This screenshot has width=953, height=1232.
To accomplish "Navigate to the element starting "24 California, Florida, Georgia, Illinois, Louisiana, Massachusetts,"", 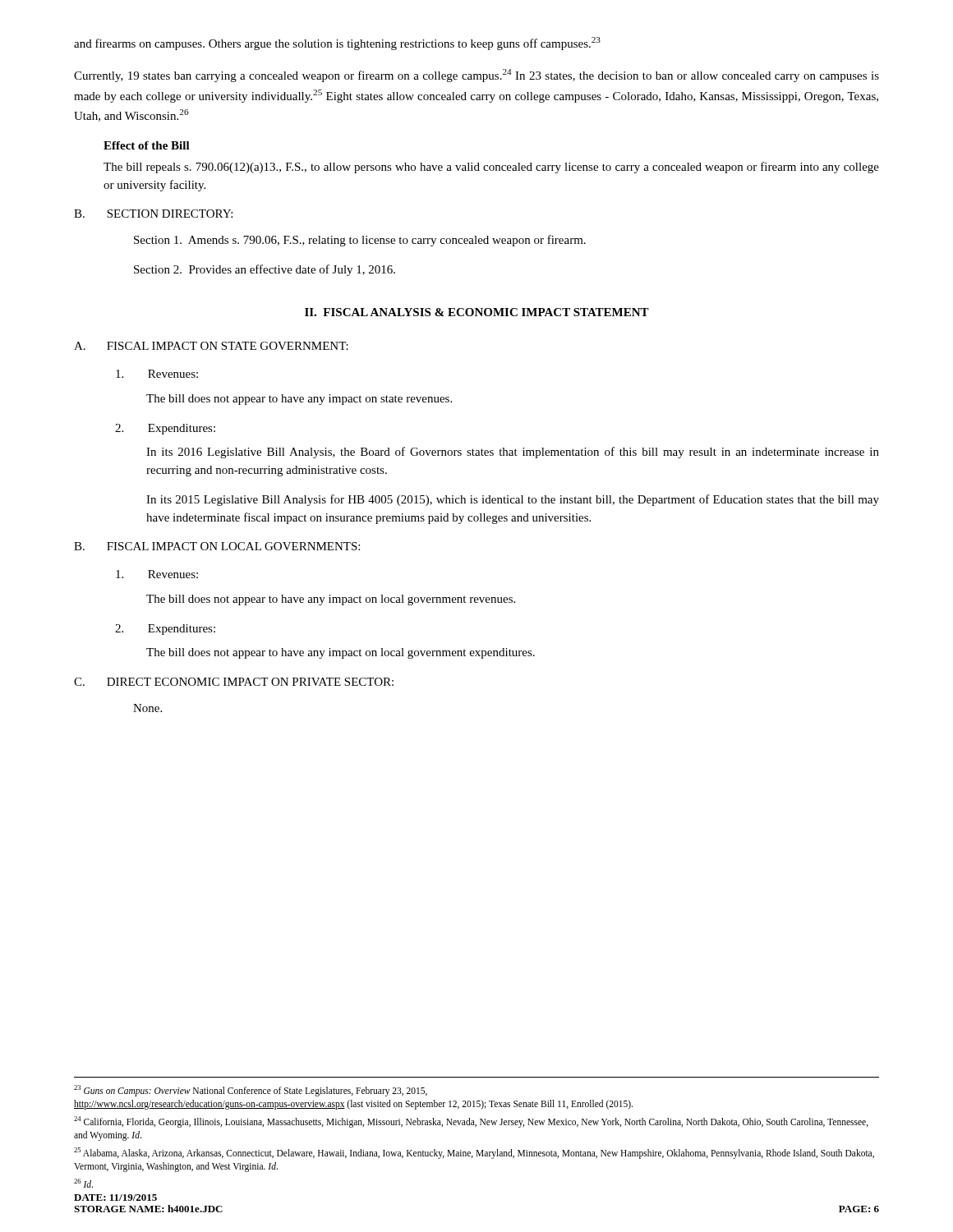I will pos(471,1127).
